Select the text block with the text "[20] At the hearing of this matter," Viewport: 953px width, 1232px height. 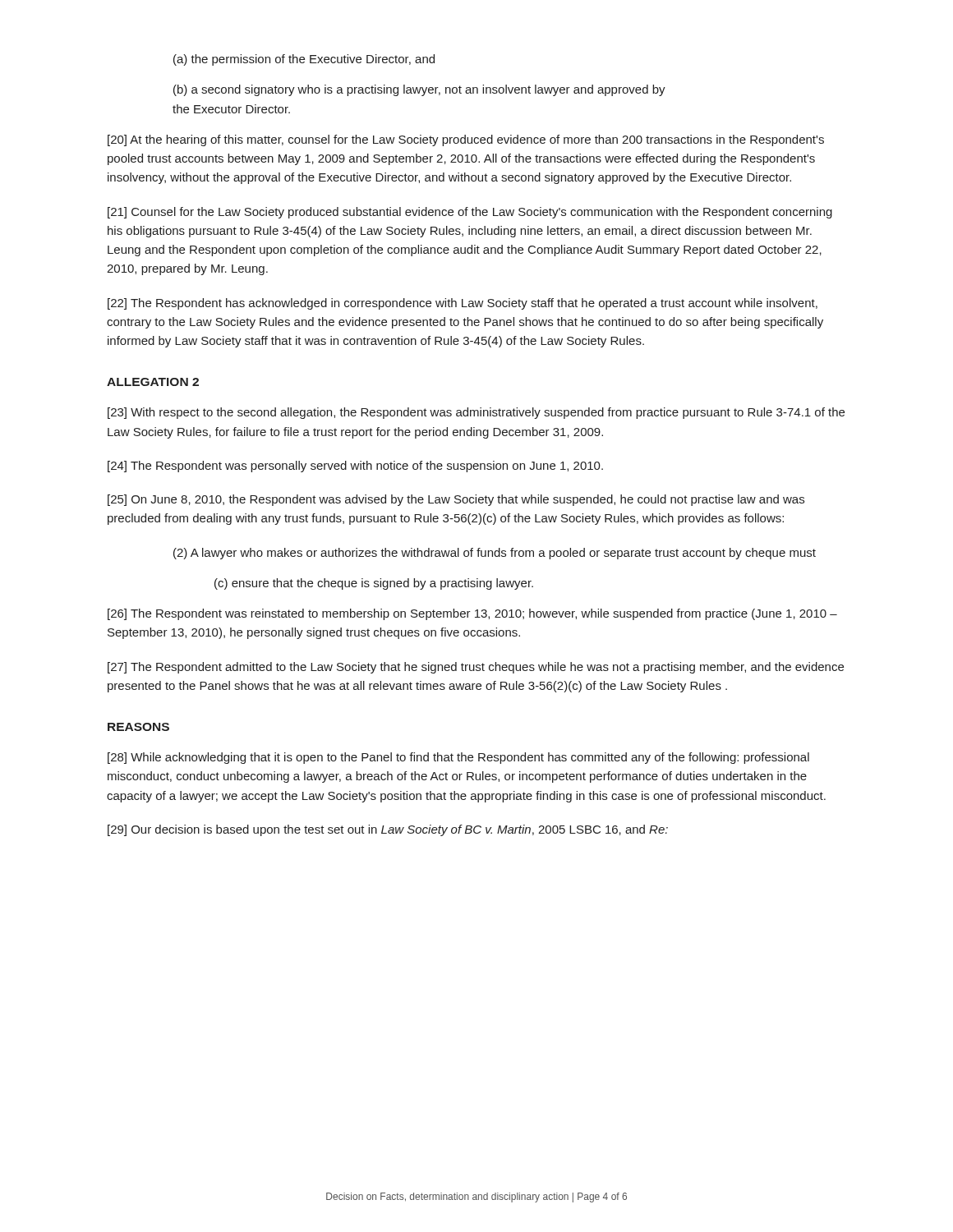point(466,158)
